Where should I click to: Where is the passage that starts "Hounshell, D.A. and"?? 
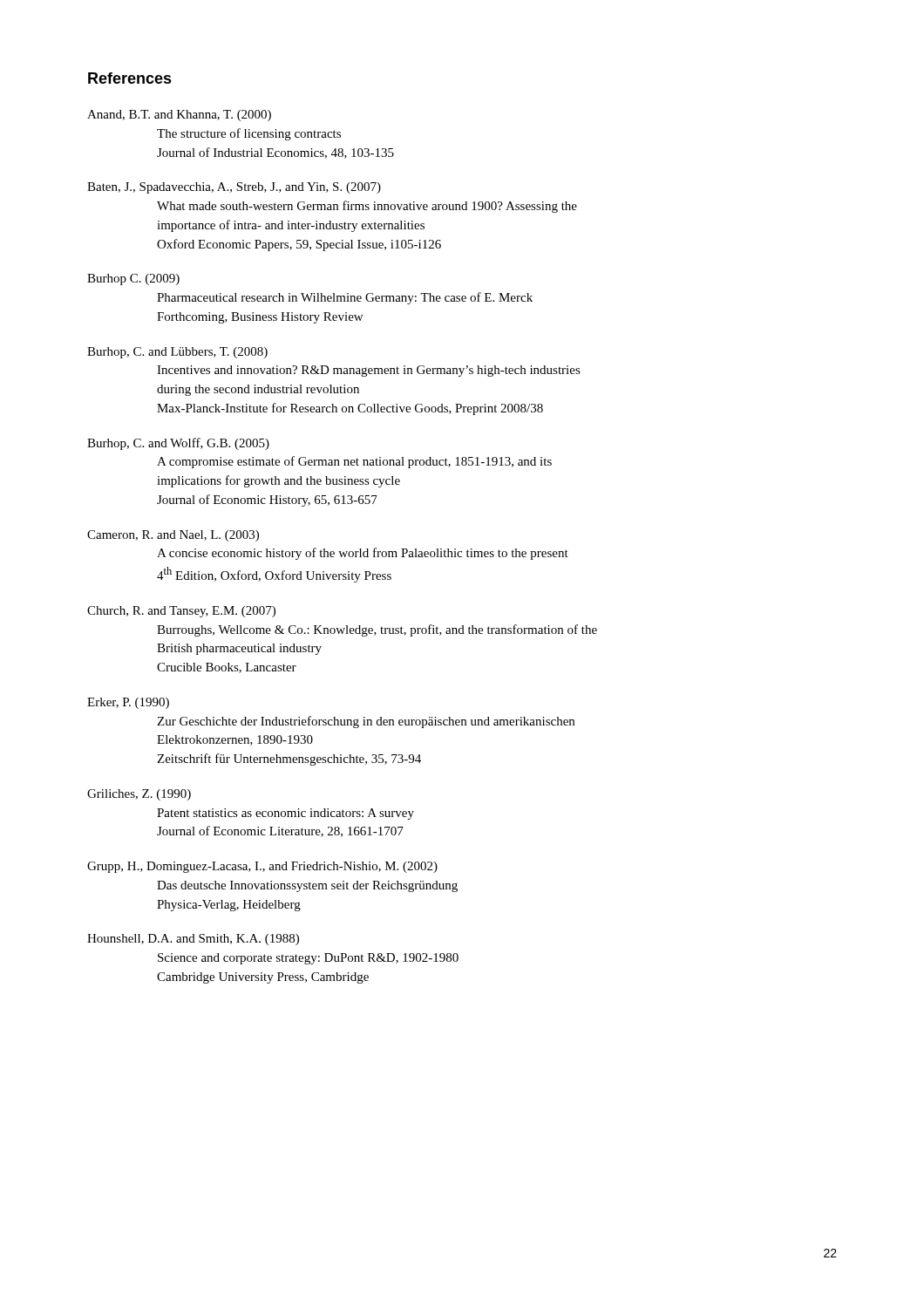(x=453, y=958)
